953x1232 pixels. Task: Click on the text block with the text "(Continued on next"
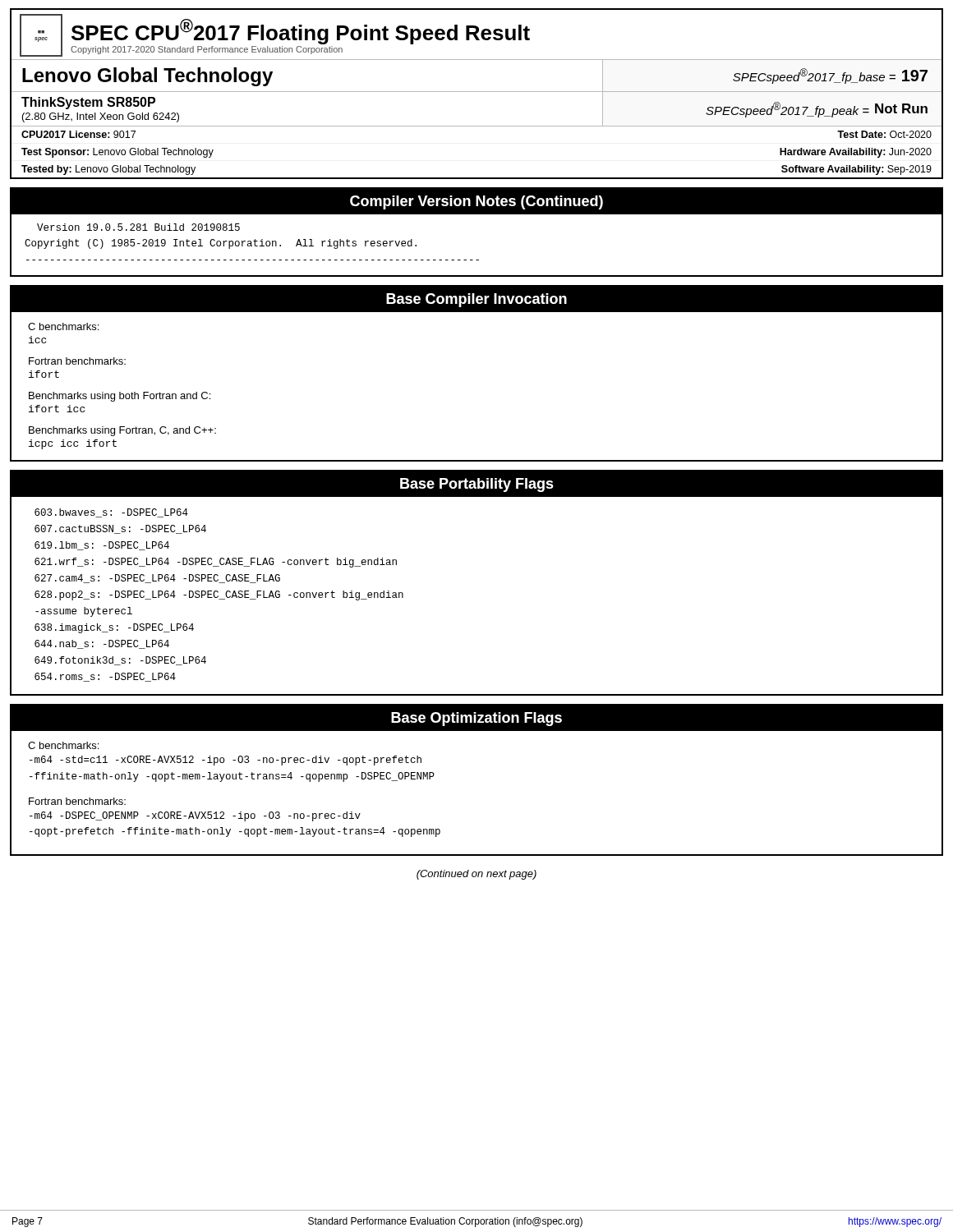[476, 873]
